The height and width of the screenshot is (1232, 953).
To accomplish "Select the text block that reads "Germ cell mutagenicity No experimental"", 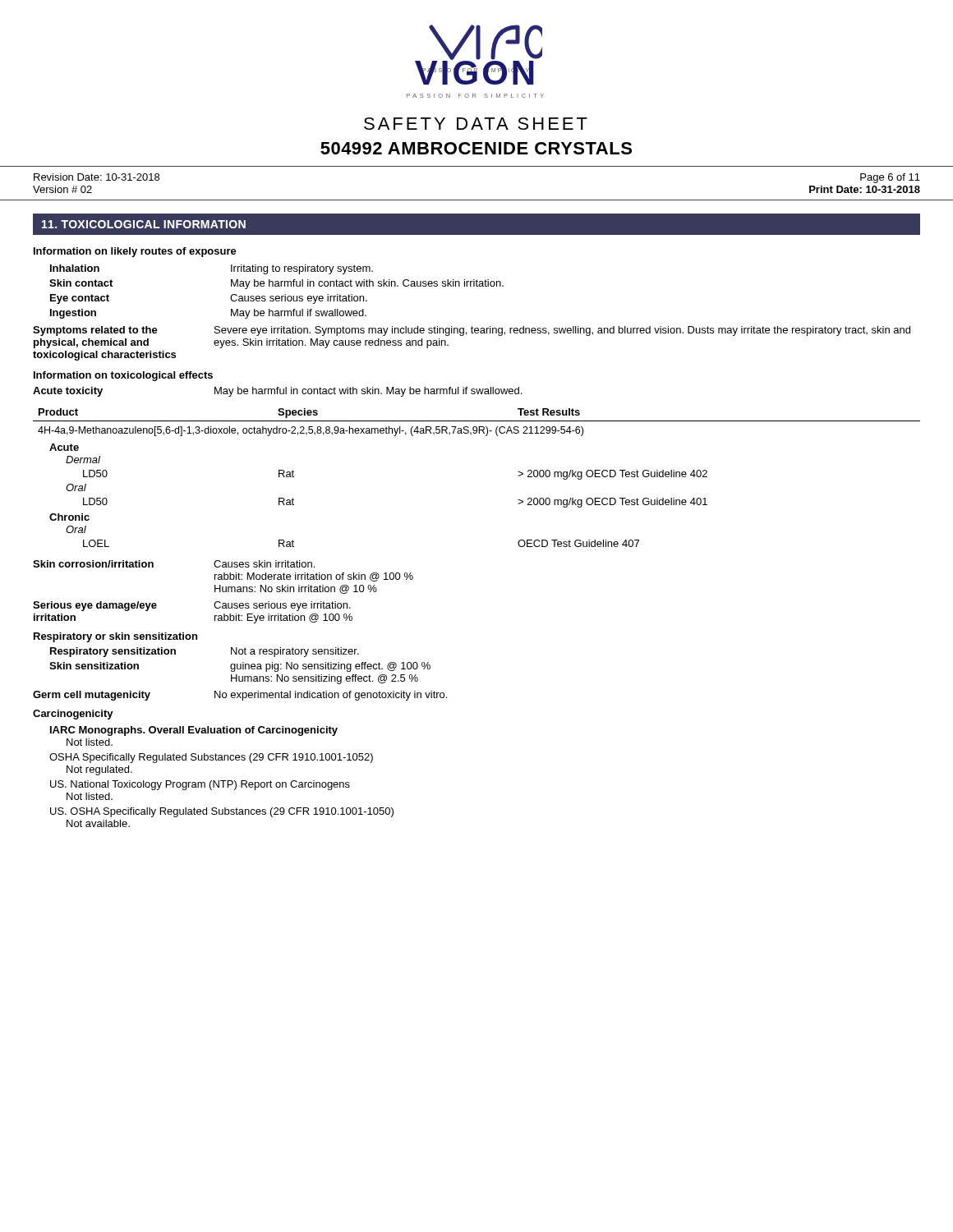I will 240,696.
